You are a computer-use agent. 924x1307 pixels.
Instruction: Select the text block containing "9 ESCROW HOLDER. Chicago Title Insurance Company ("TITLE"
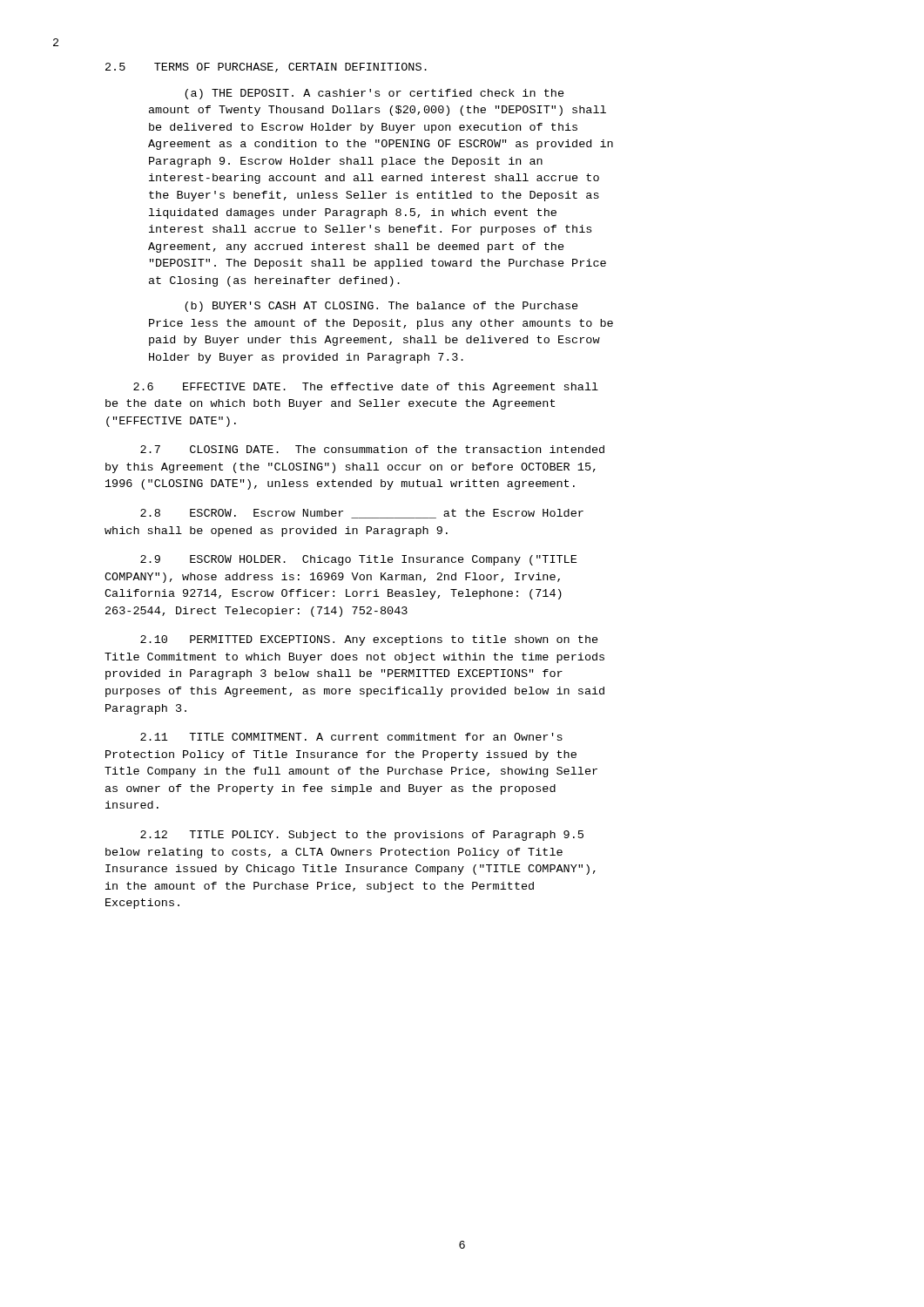pyautogui.click(x=341, y=585)
